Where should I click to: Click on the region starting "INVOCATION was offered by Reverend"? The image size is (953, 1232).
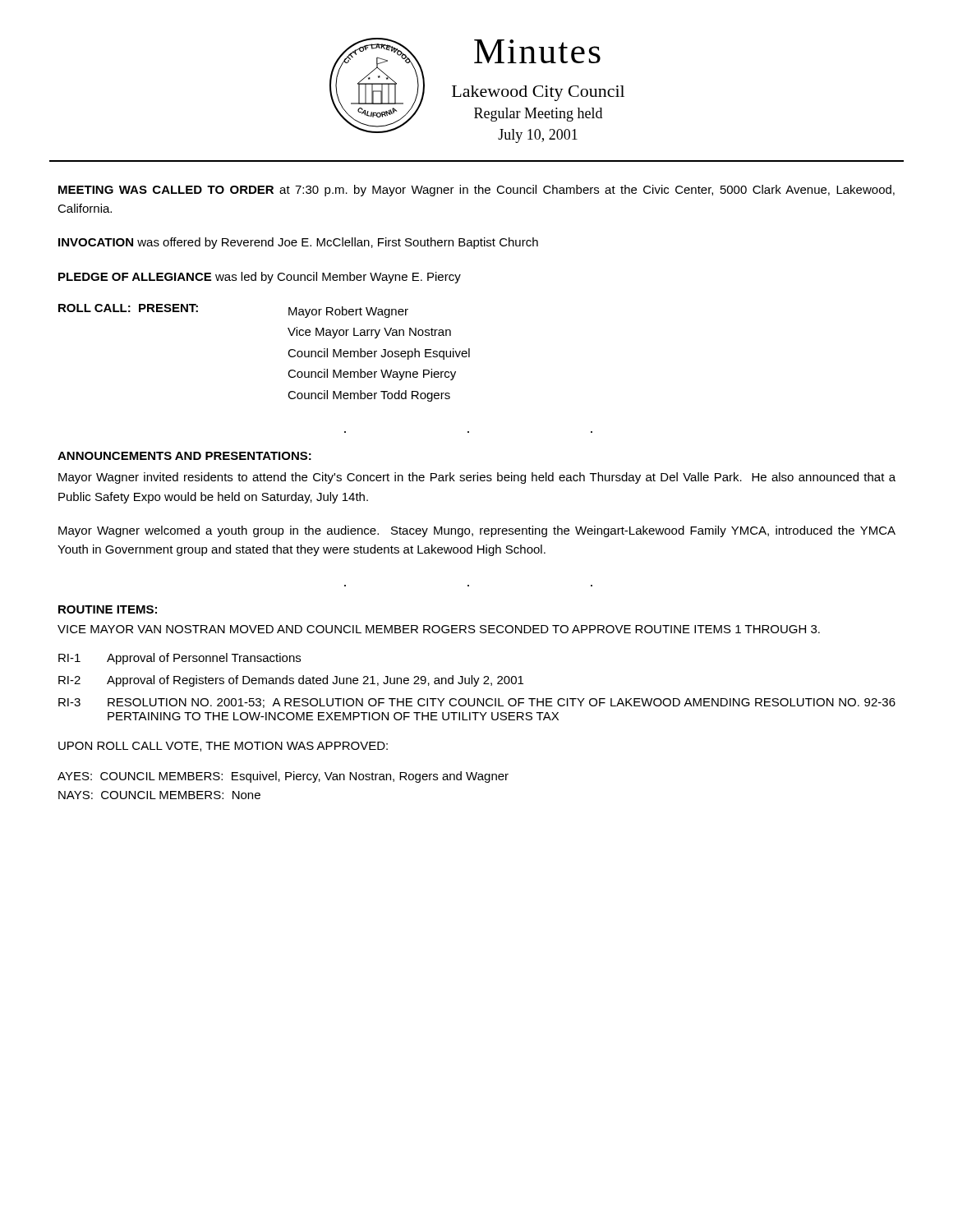point(298,242)
